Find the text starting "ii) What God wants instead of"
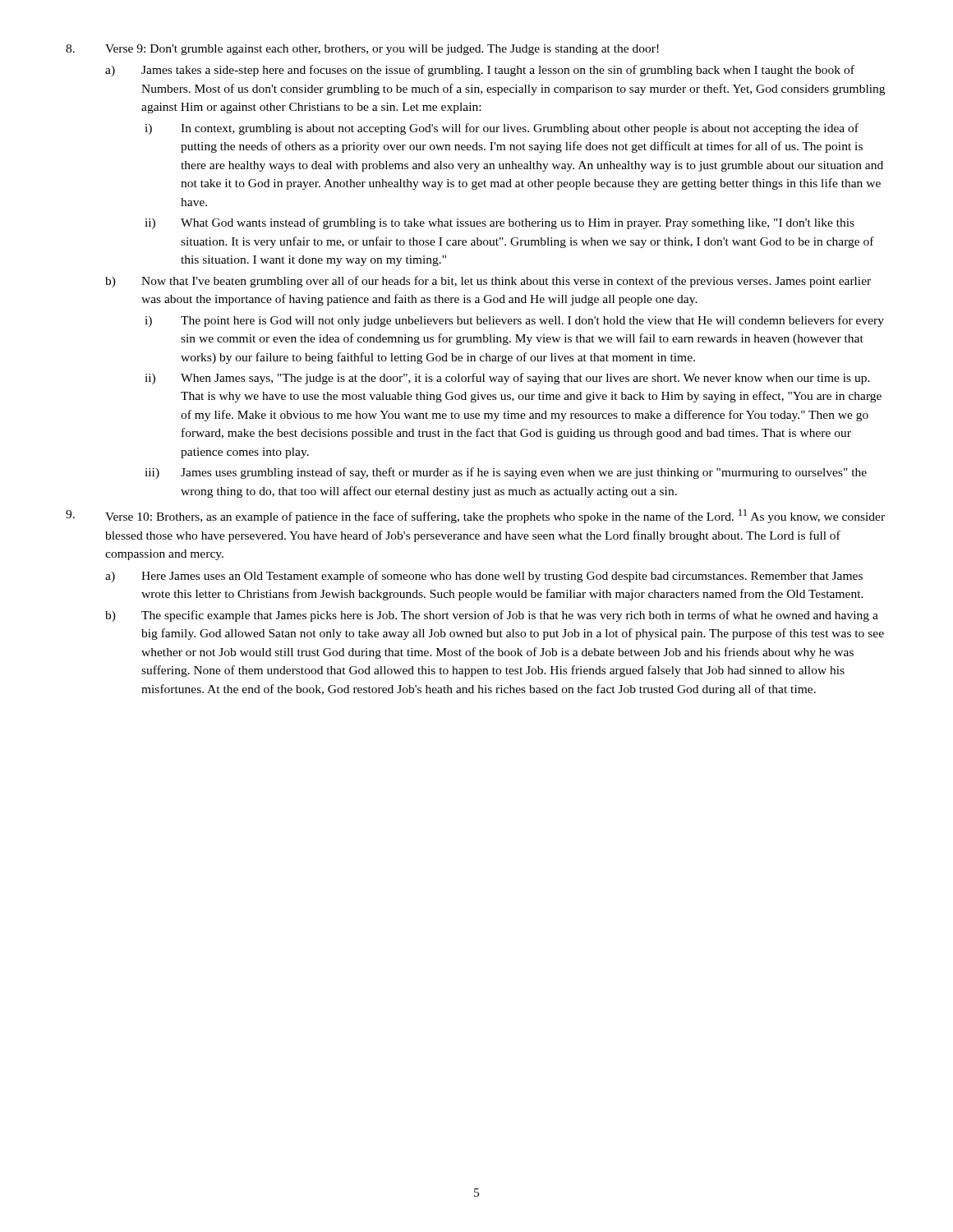953x1232 pixels. point(516,241)
